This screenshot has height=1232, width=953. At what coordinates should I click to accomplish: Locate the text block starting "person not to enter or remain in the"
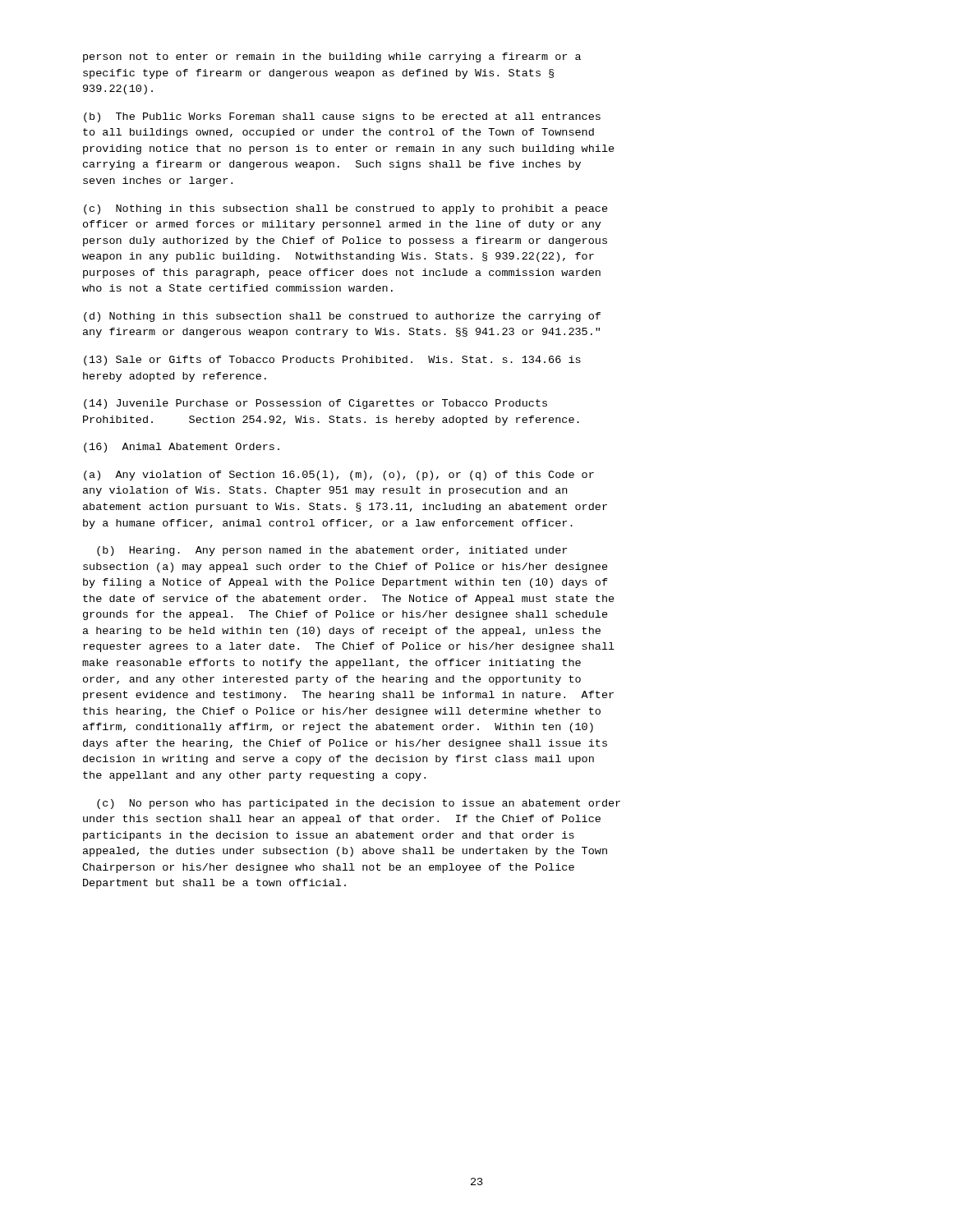(x=332, y=73)
